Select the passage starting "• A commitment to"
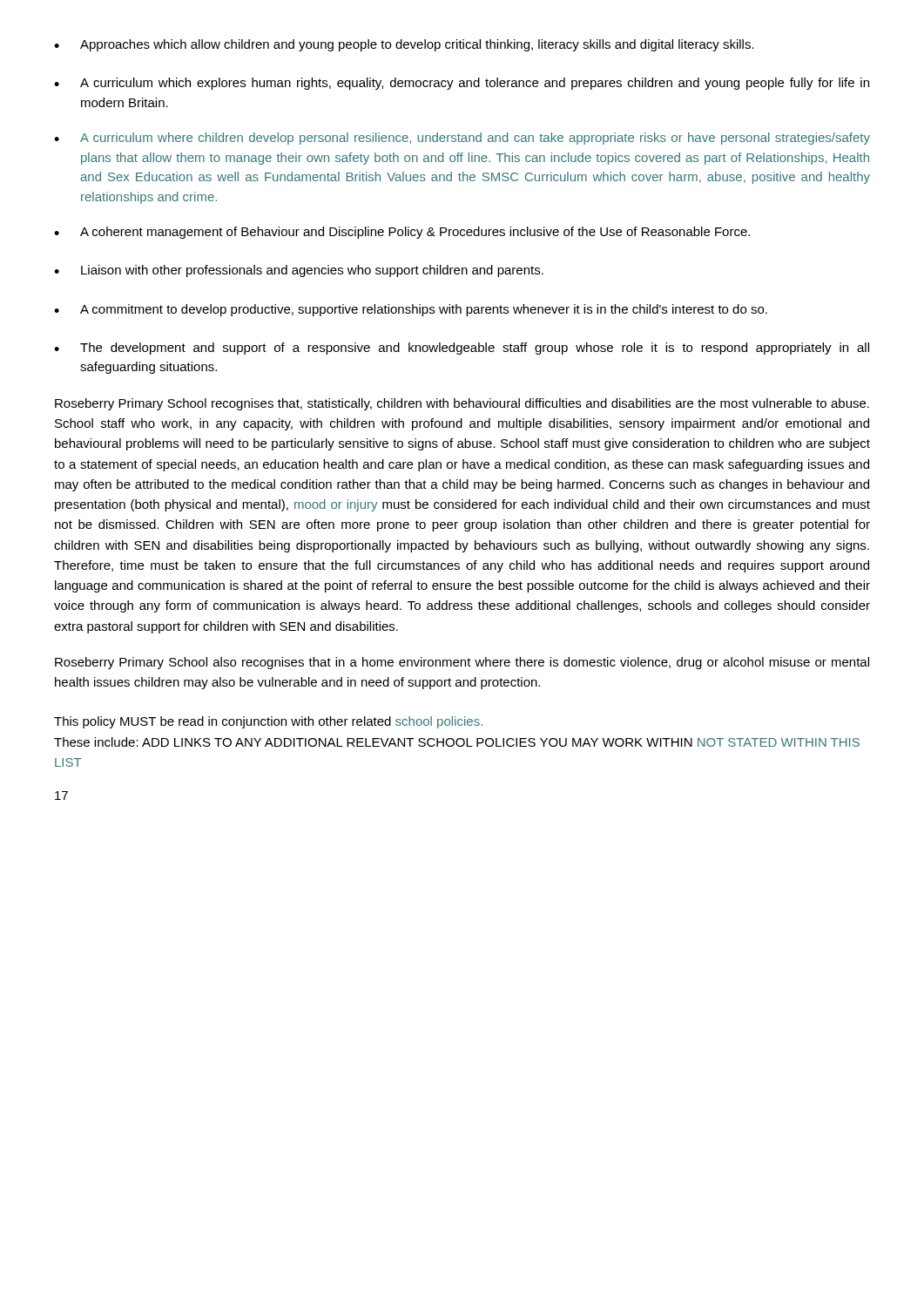Viewport: 924px width, 1307px height. (x=462, y=311)
